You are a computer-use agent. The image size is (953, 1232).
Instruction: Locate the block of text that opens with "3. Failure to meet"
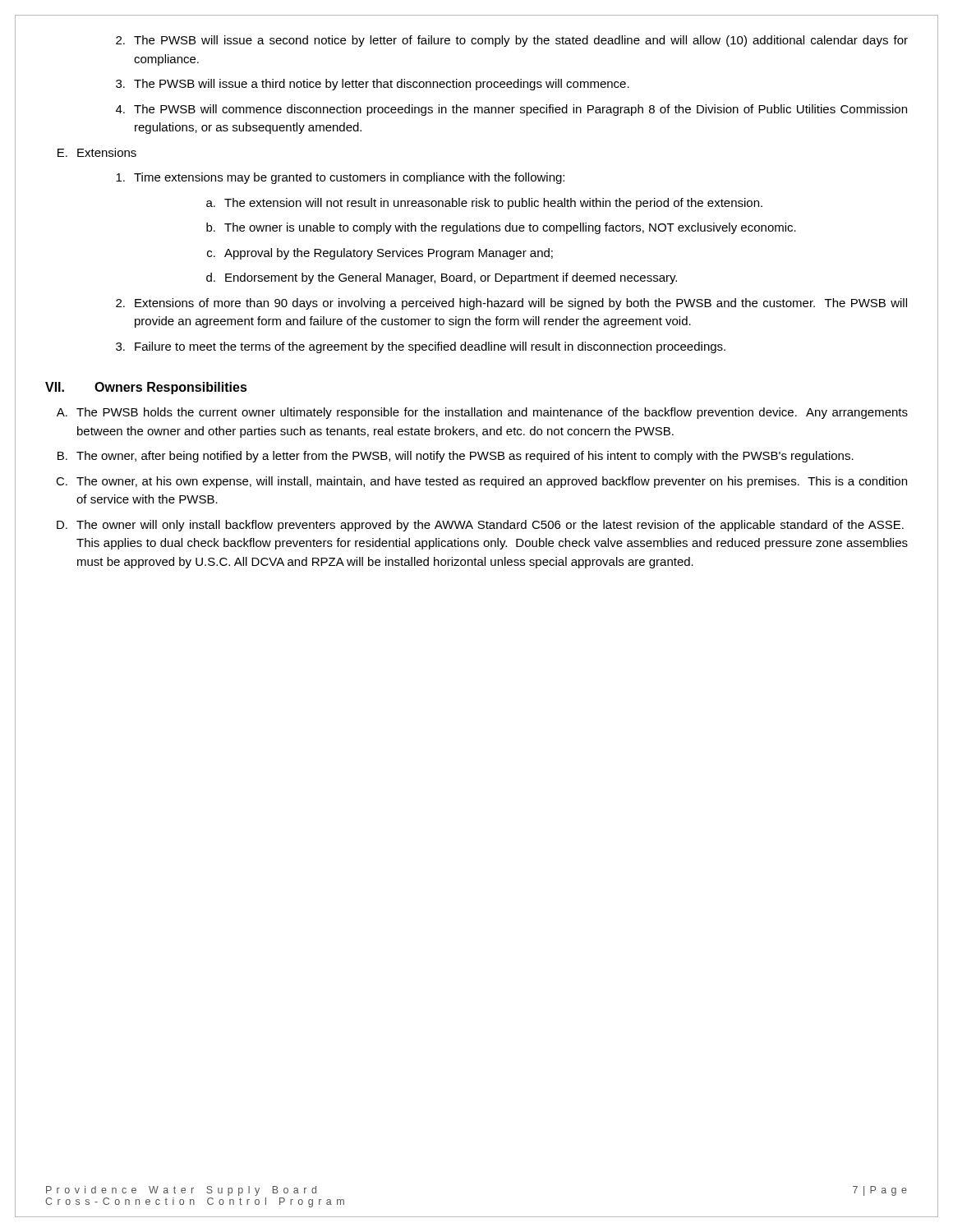501,346
